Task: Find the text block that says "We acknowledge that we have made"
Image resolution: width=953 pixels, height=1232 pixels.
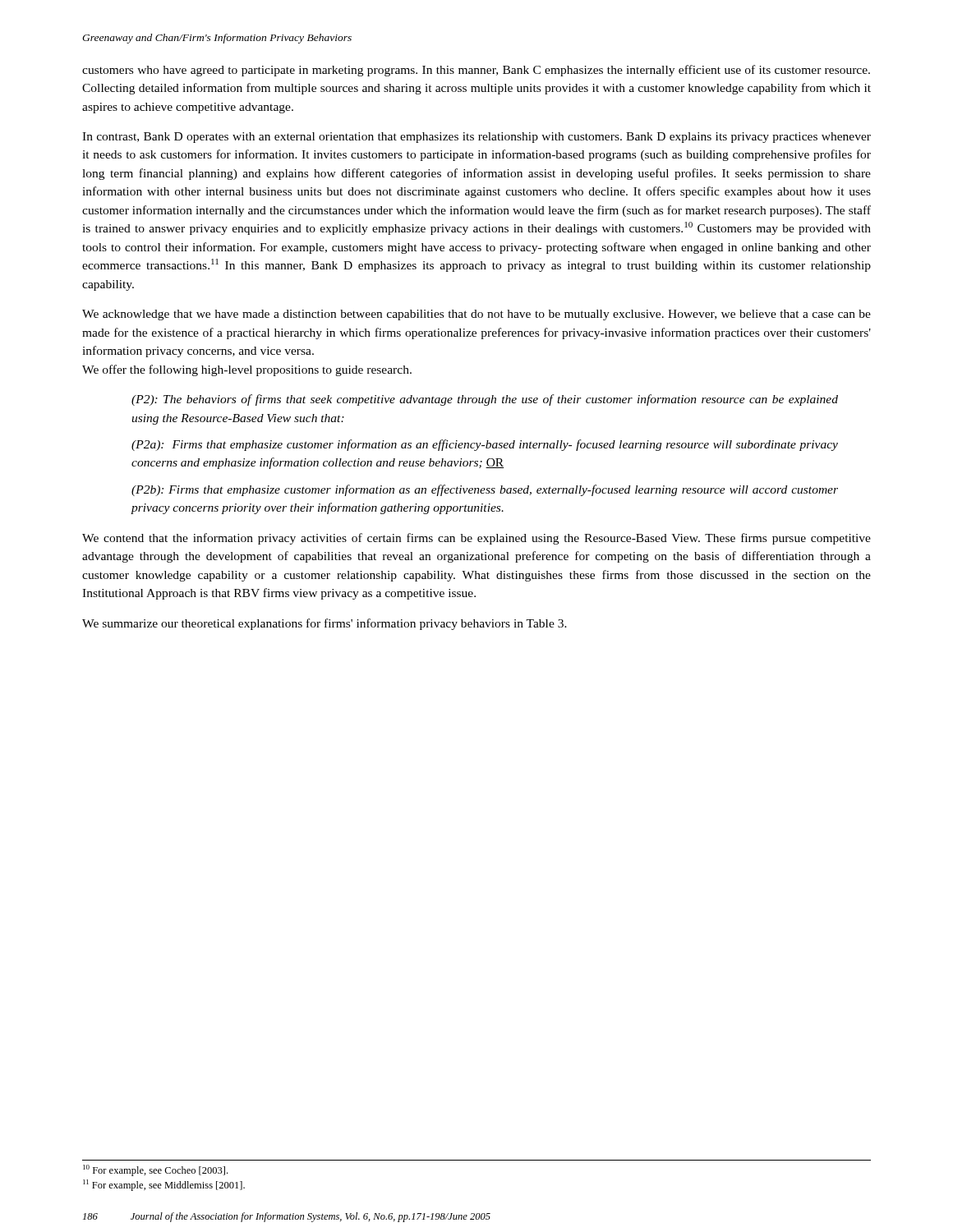Action: [x=476, y=341]
